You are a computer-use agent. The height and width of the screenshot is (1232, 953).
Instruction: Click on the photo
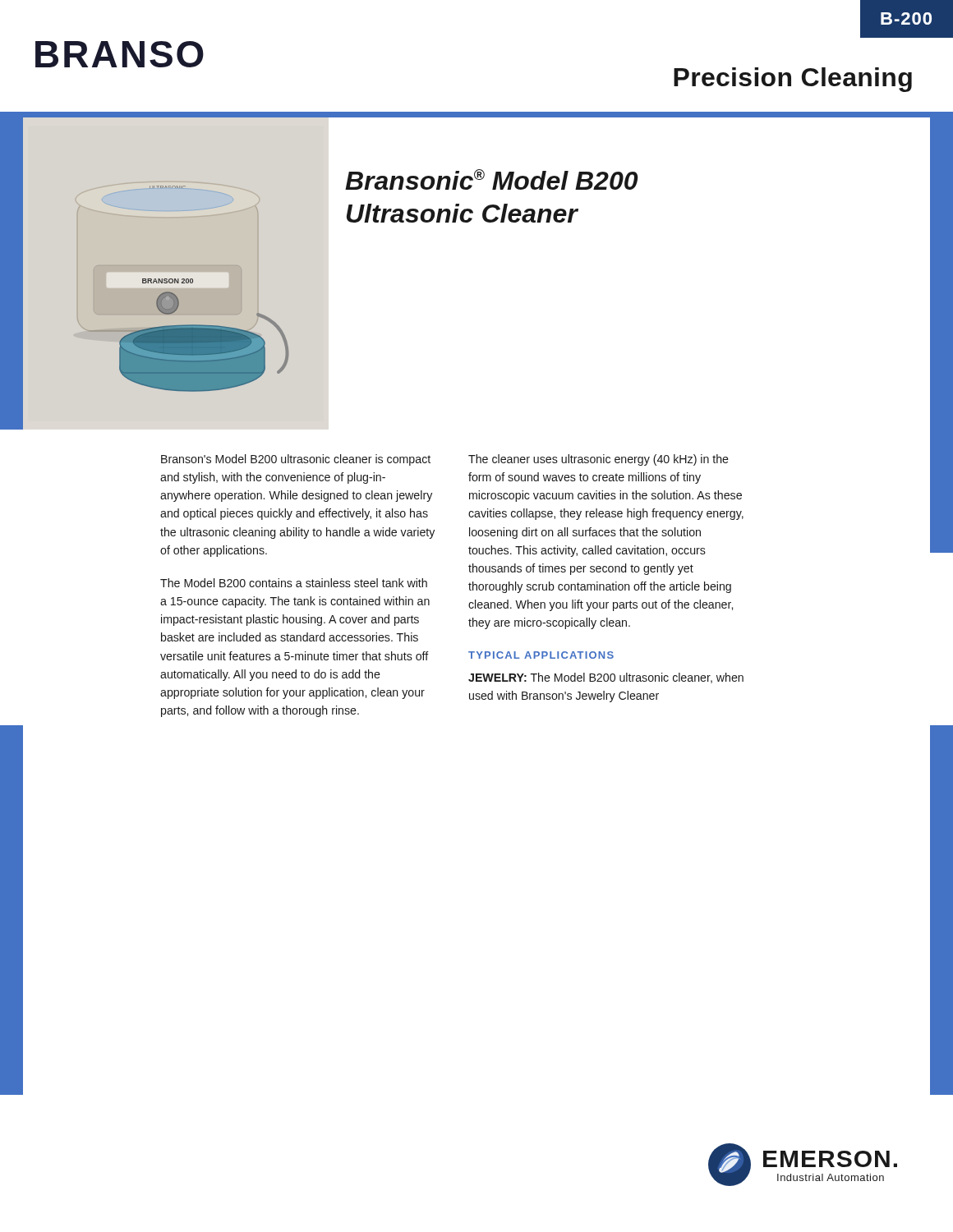pyautogui.click(x=176, y=274)
